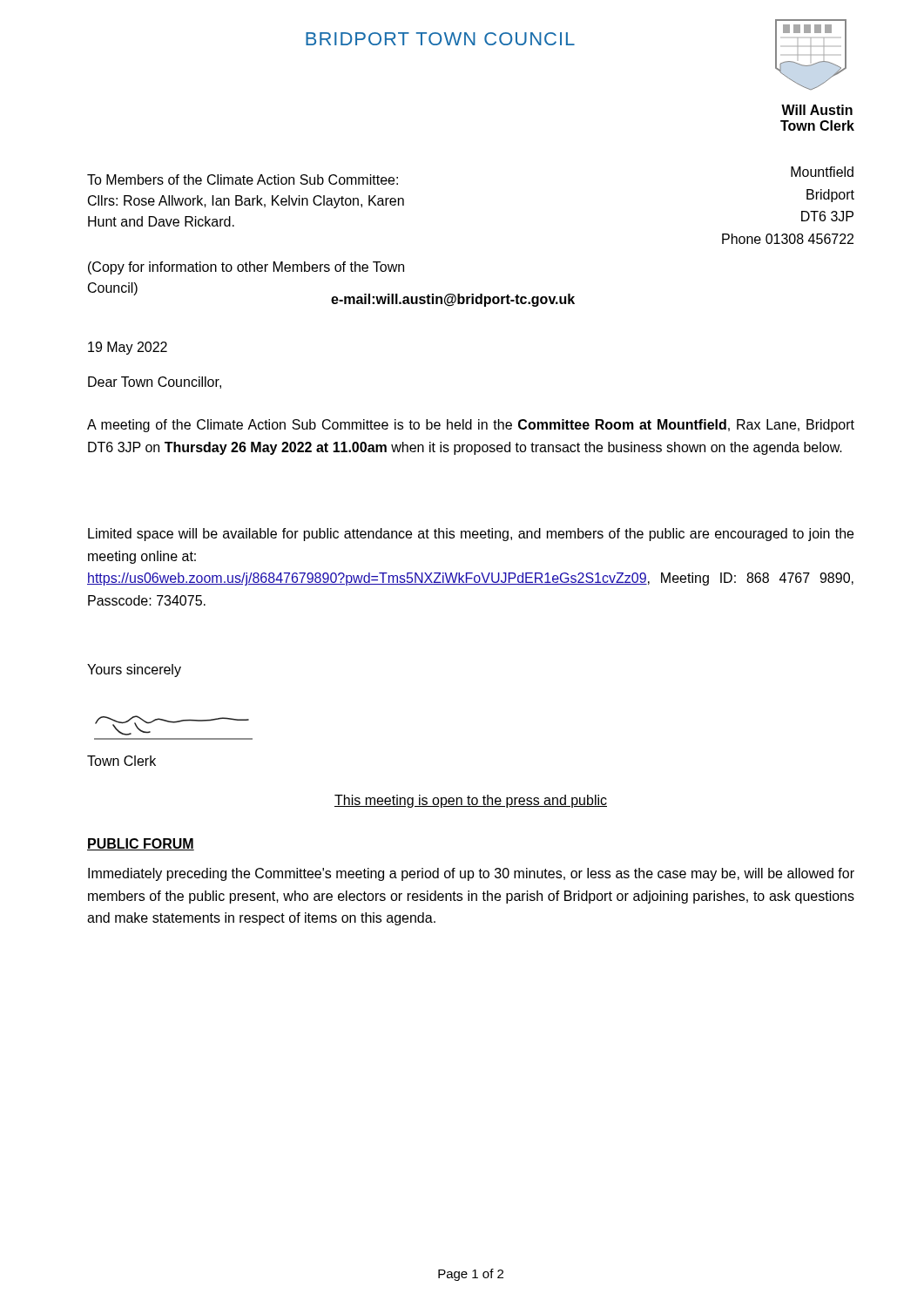Navigate to the block starting "Yours sincerely"

click(x=134, y=670)
